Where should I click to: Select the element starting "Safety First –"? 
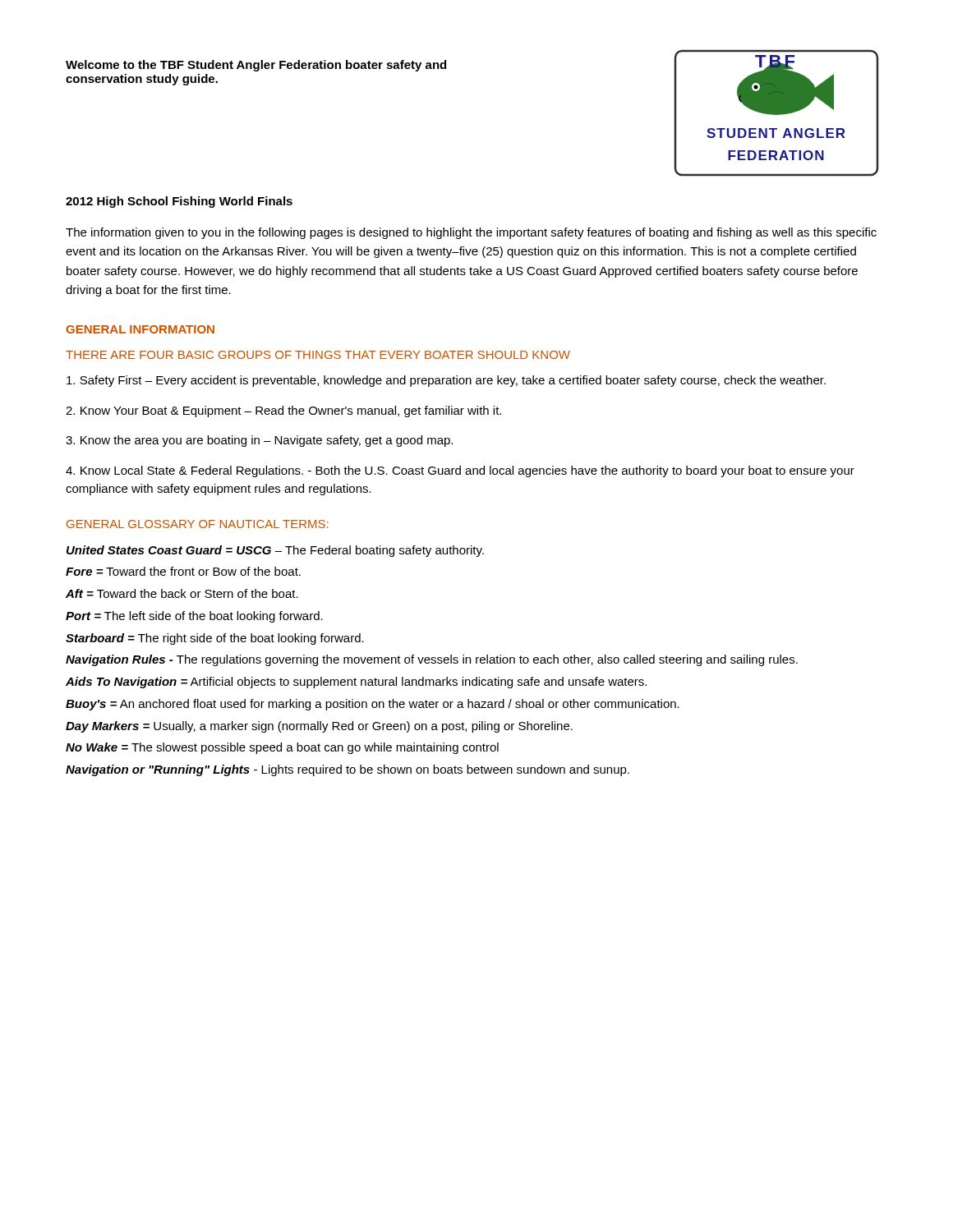(x=446, y=380)
